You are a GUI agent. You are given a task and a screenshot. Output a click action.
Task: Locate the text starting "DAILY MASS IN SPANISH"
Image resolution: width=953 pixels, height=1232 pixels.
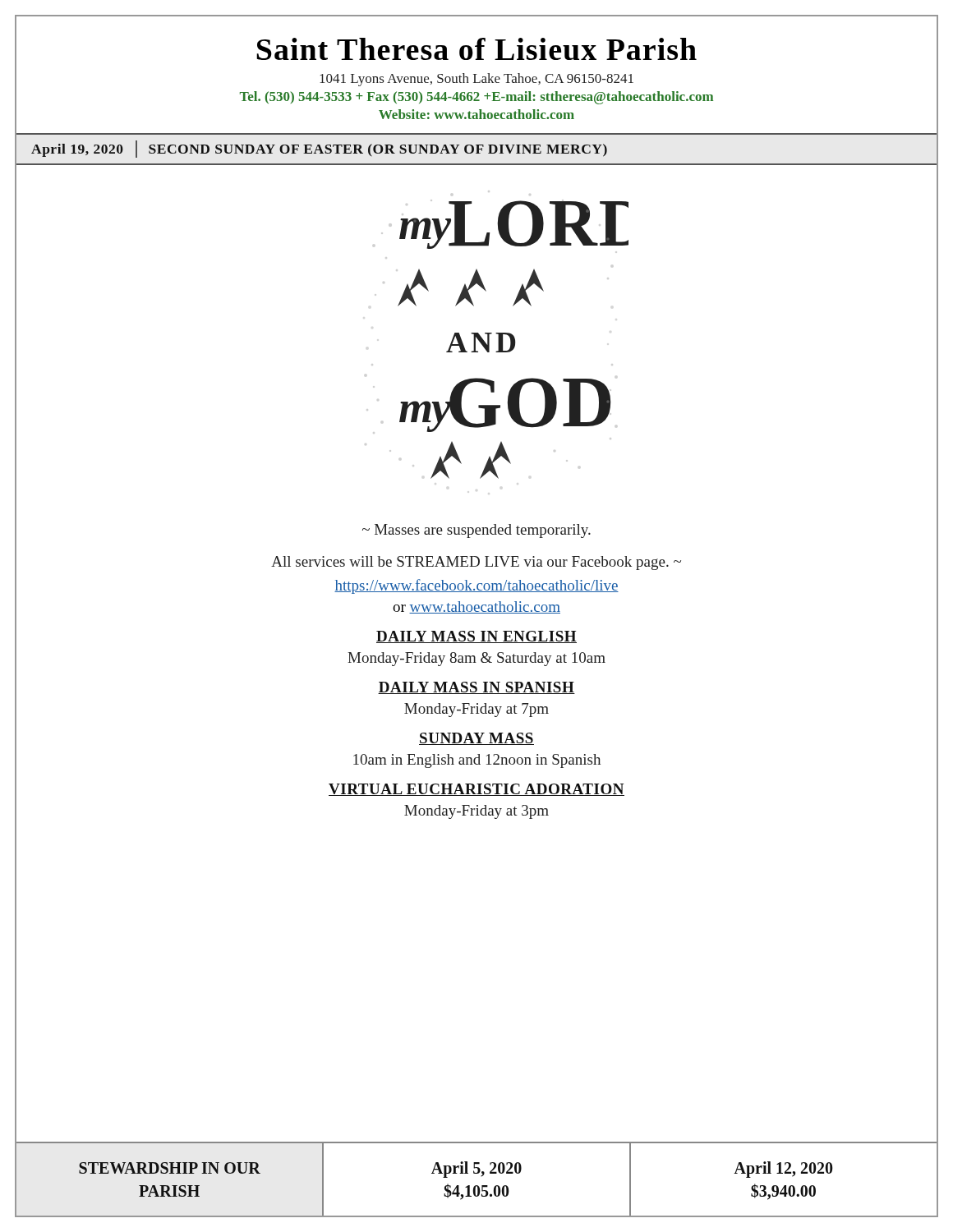tap(476, 687)
